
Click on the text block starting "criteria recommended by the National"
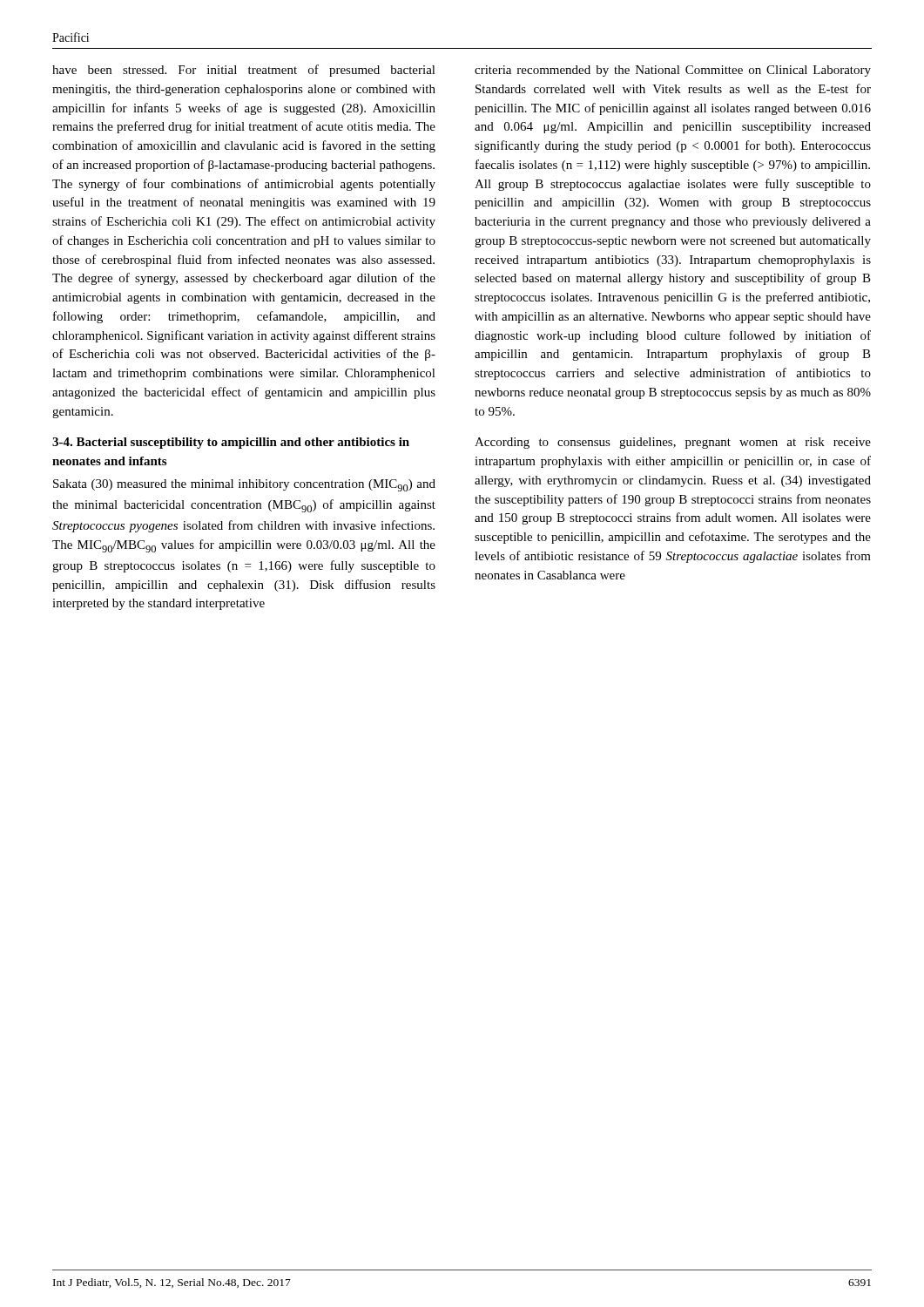(x=673, y=240)
